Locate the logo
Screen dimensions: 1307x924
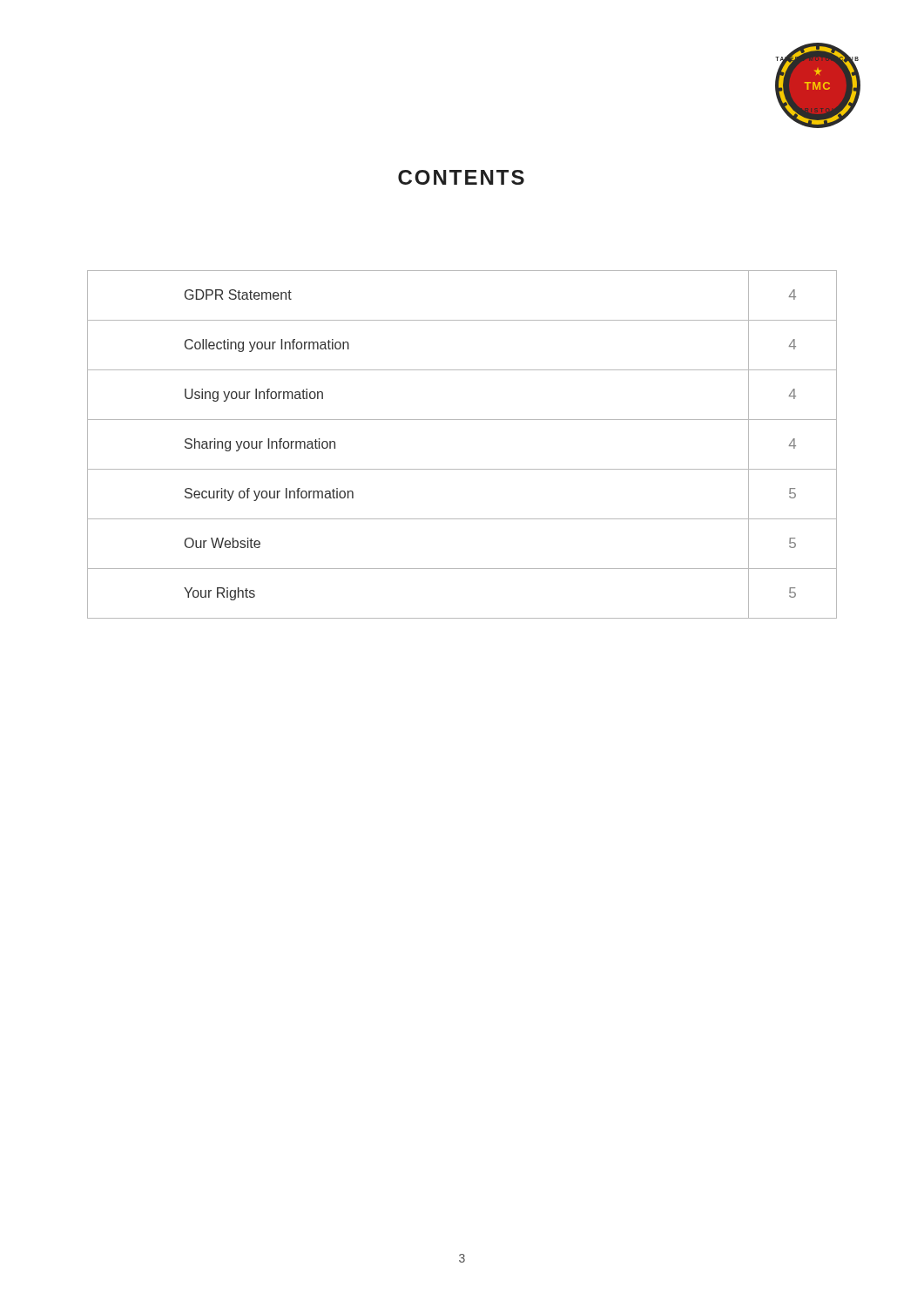pos(818,85)
